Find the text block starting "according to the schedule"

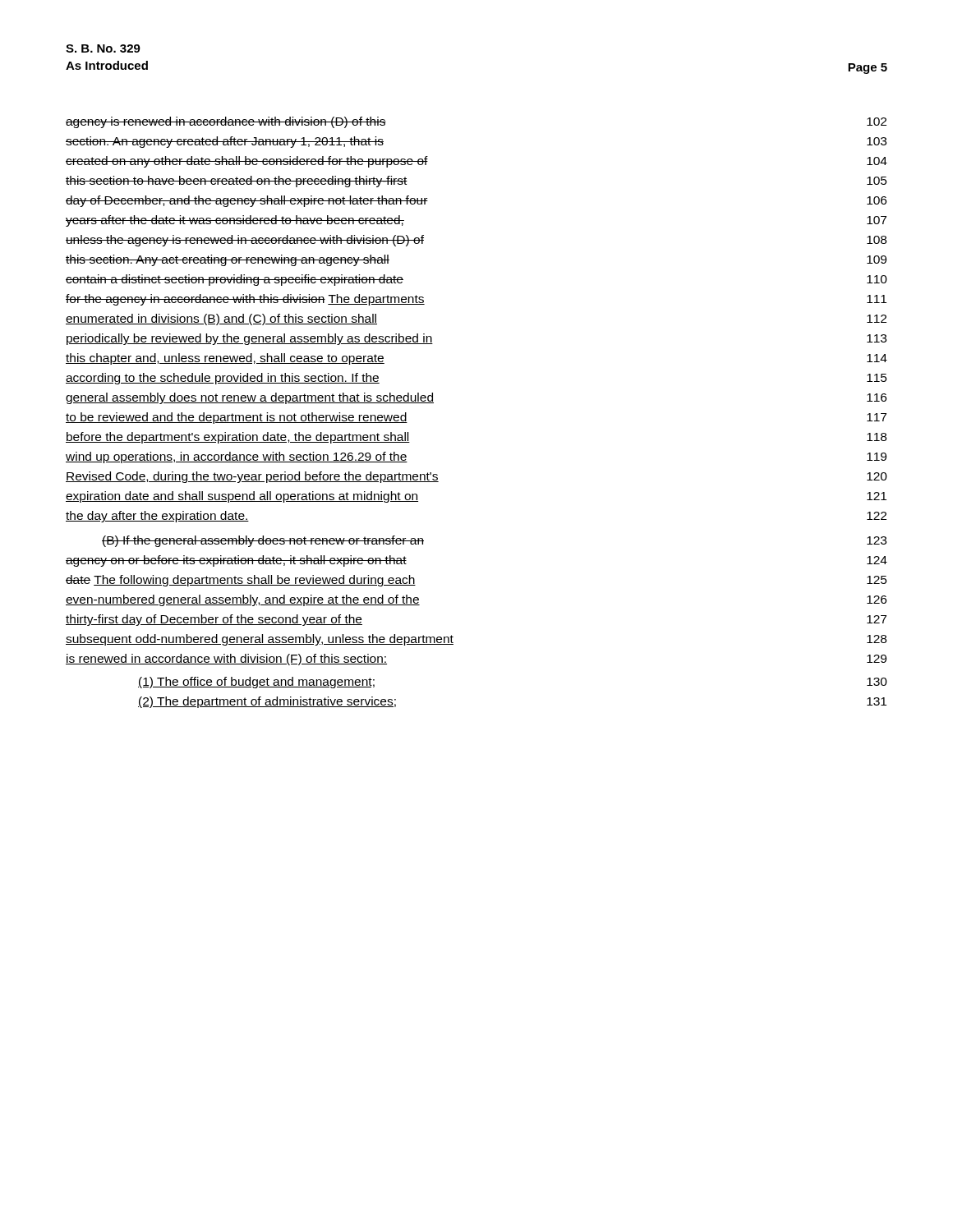point(167,378)
